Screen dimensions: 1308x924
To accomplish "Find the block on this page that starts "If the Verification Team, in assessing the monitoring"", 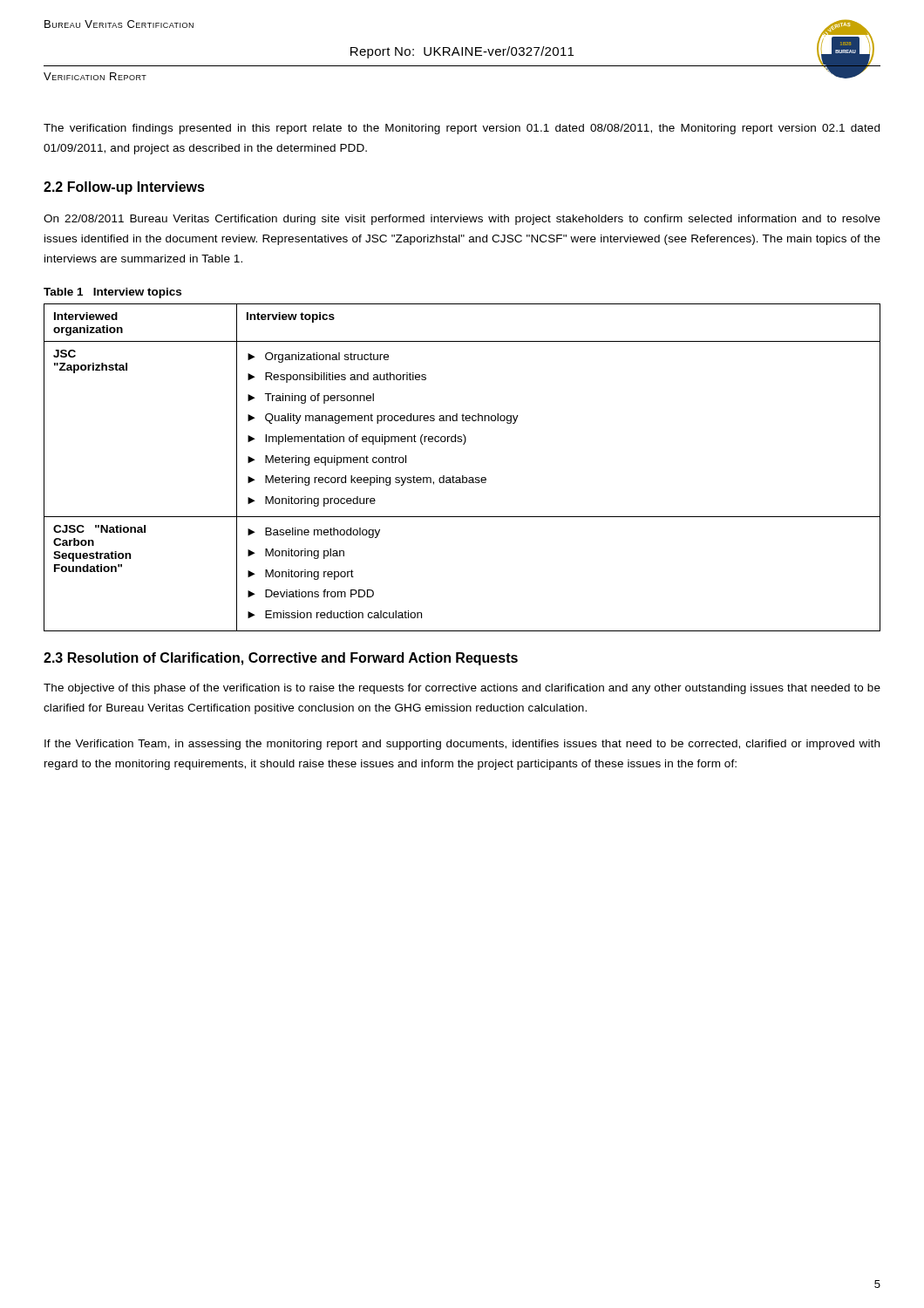I will (462, 754).
